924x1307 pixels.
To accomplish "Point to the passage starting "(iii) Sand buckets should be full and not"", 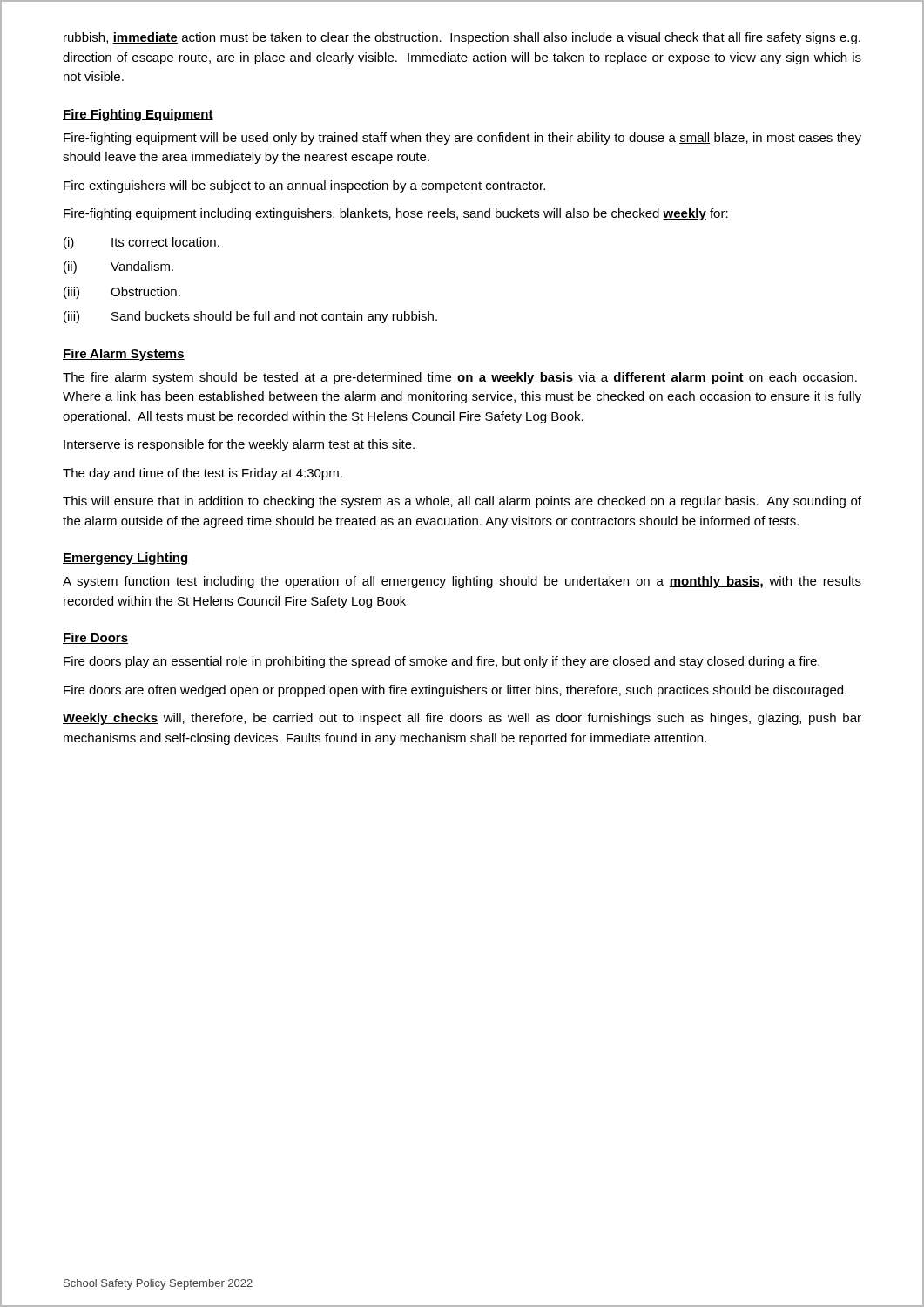I will 250,317.
